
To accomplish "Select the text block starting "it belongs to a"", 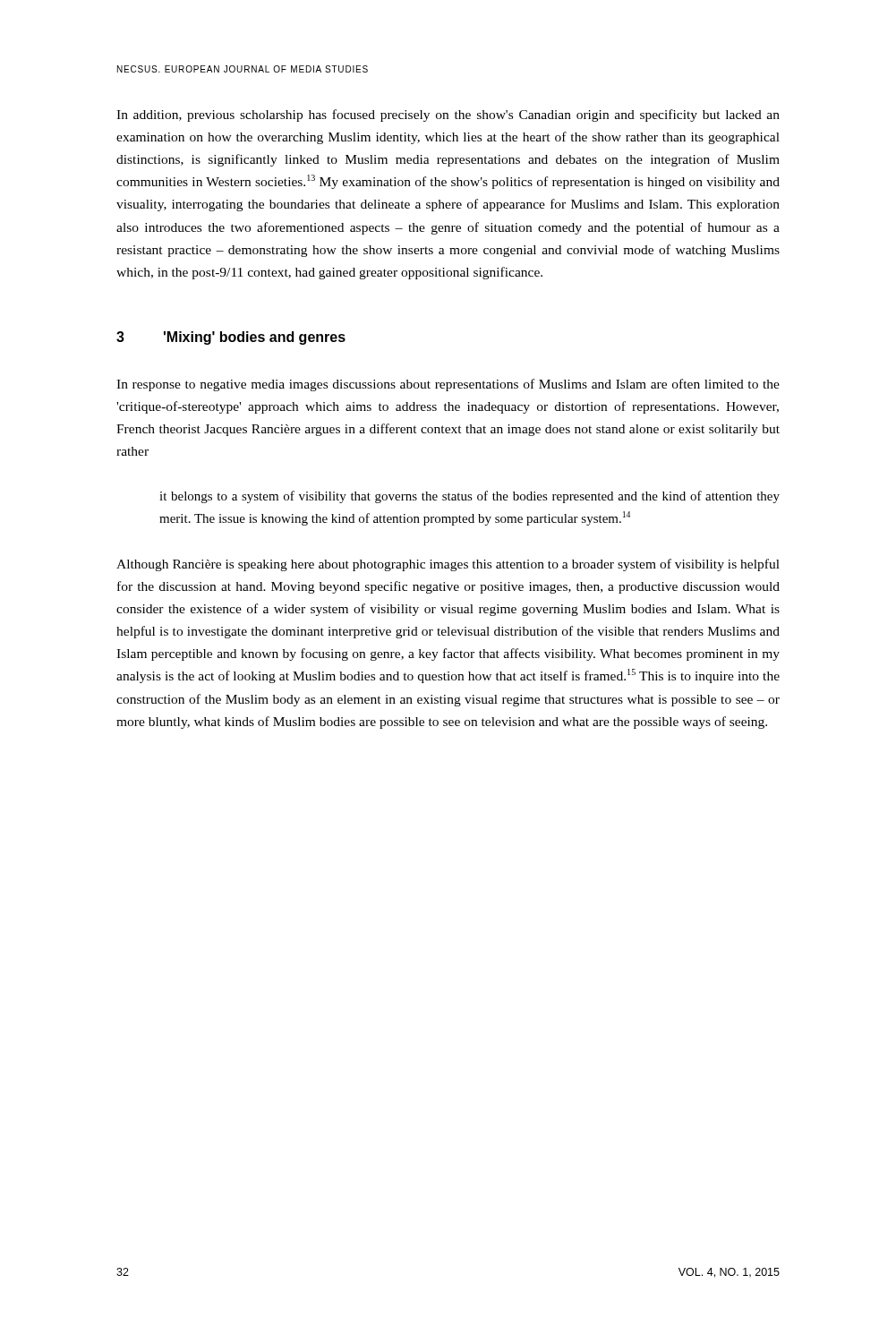I will tap(469, 507).
